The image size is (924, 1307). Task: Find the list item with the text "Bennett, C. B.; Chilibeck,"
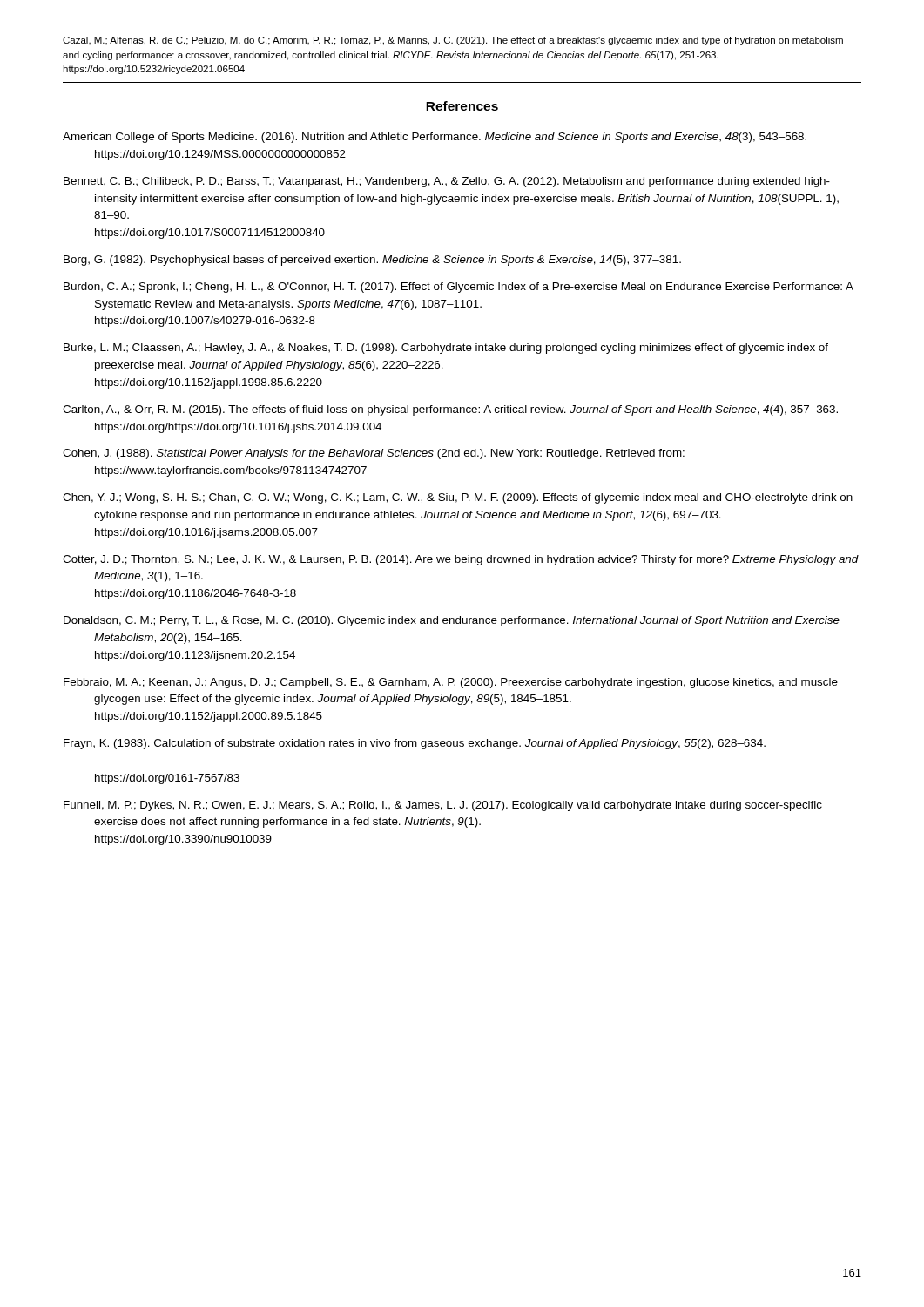click(x=451, y=206)
